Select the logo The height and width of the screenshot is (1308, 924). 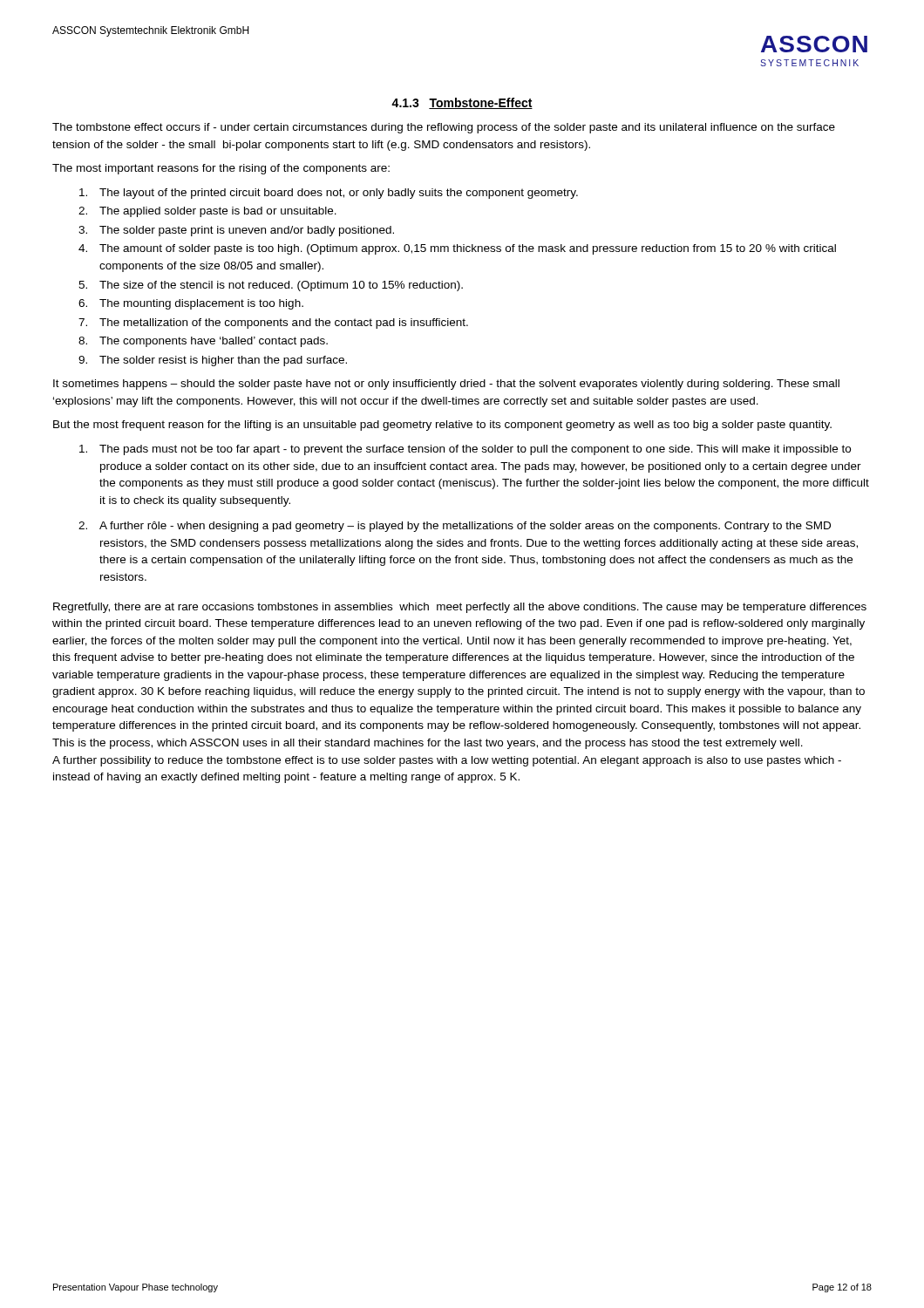[815, 48]
